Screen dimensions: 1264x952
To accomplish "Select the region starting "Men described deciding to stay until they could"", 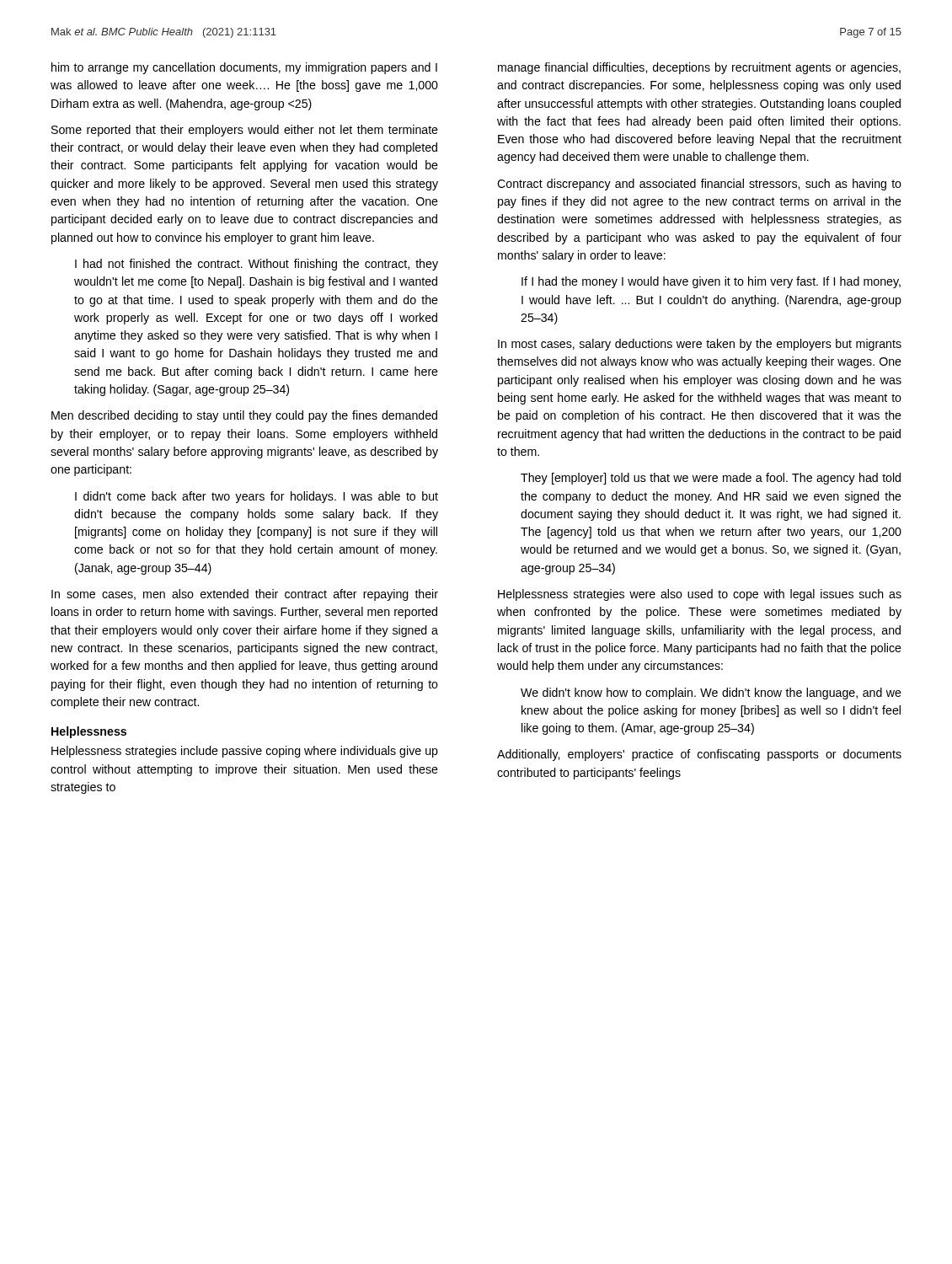I will [x=244, y=443].
